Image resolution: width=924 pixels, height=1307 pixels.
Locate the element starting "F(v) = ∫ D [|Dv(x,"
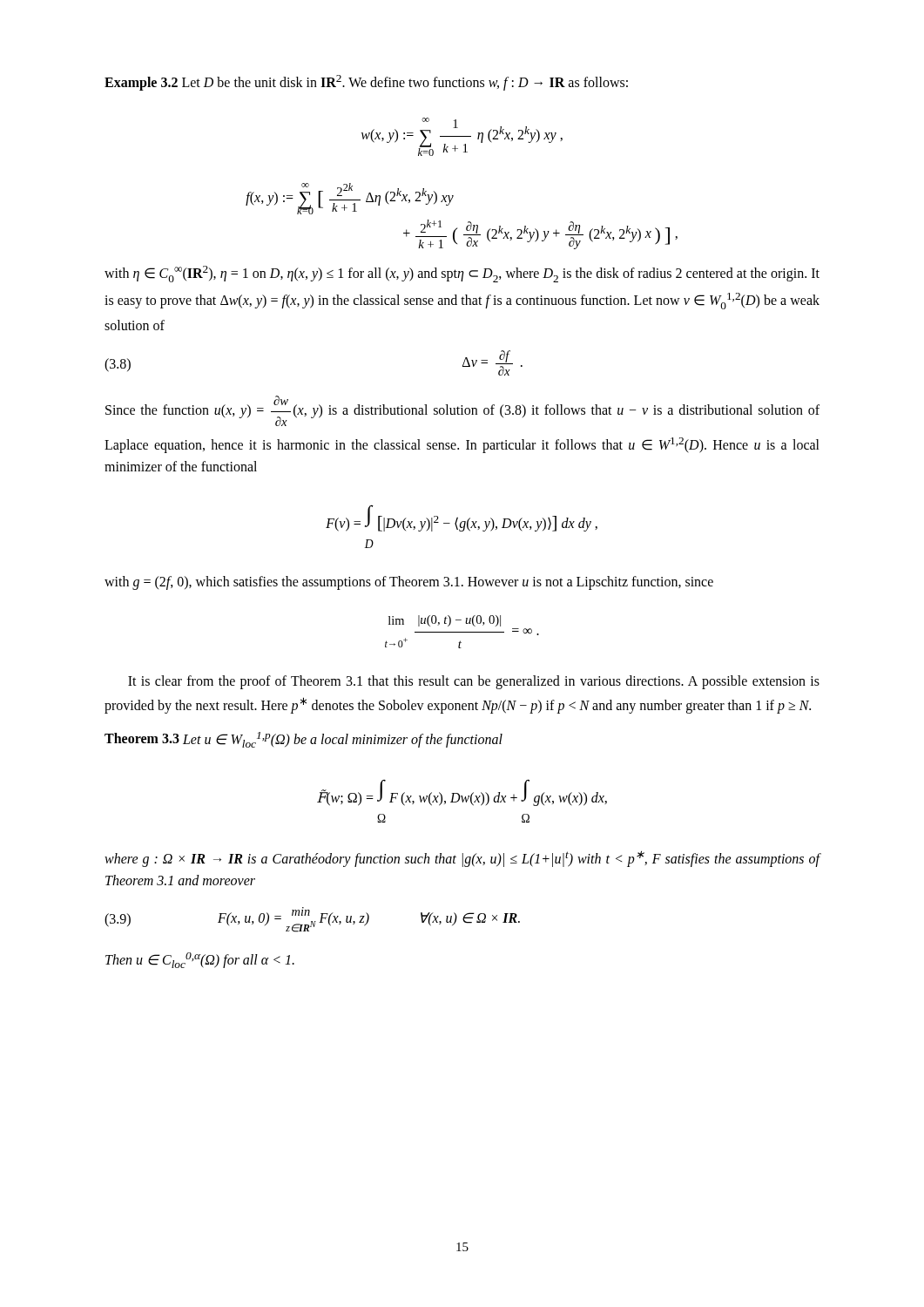click(x=462, y=525)
